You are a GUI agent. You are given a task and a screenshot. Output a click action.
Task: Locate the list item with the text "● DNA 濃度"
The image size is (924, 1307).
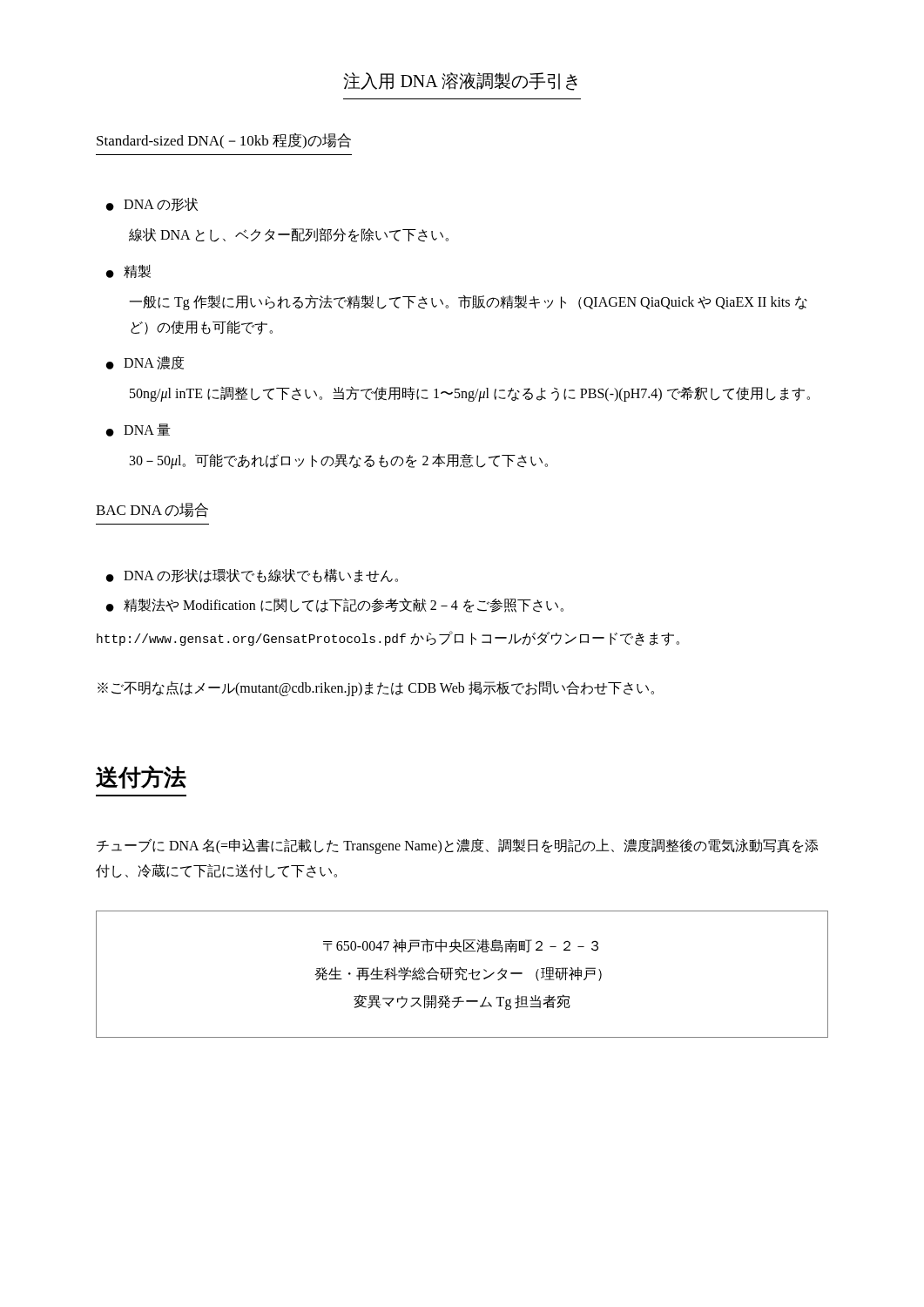pos(145,365)
